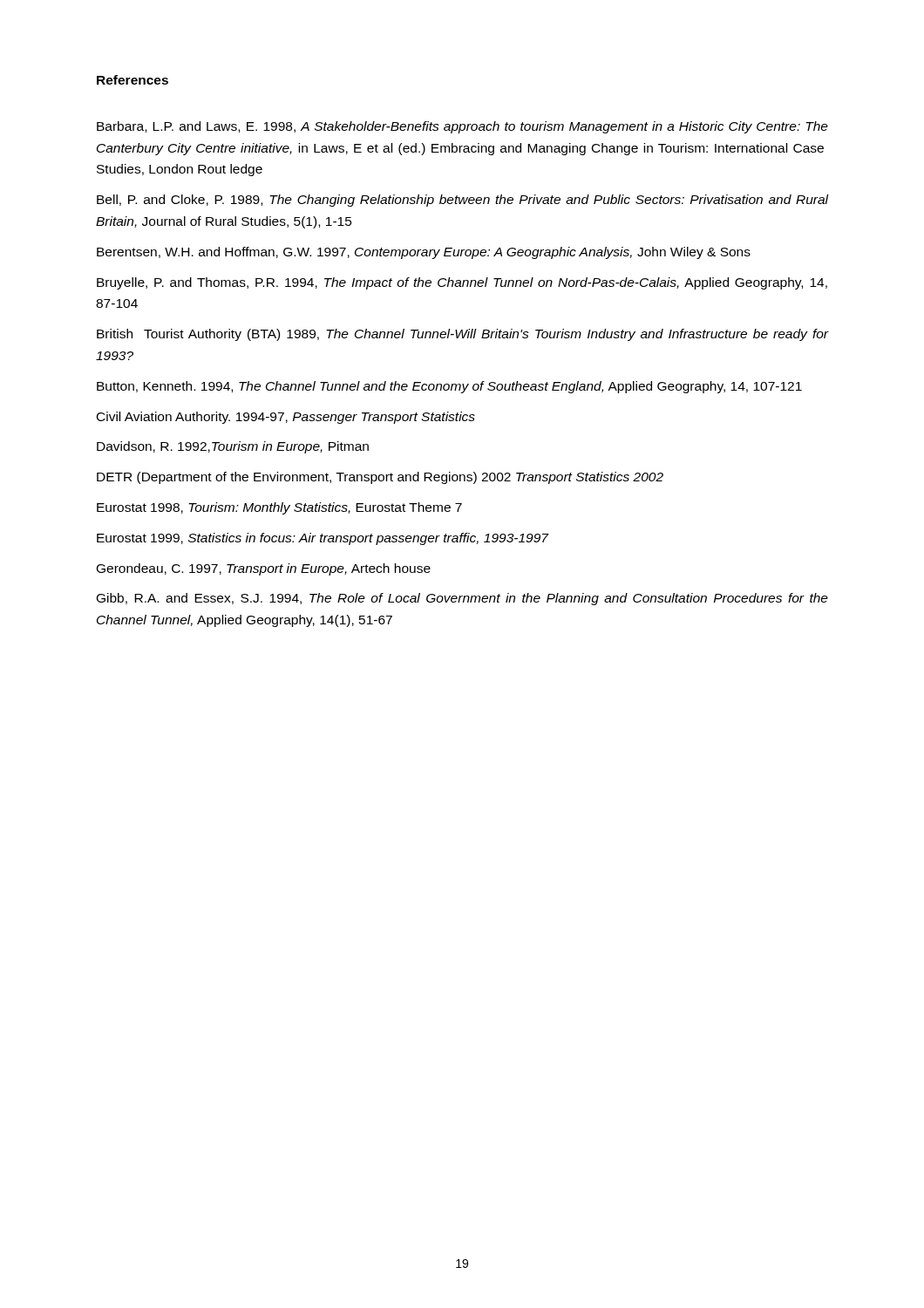Find the list item with the text "Button, Kenneth. 1994, The Channel"

[449, 386]
